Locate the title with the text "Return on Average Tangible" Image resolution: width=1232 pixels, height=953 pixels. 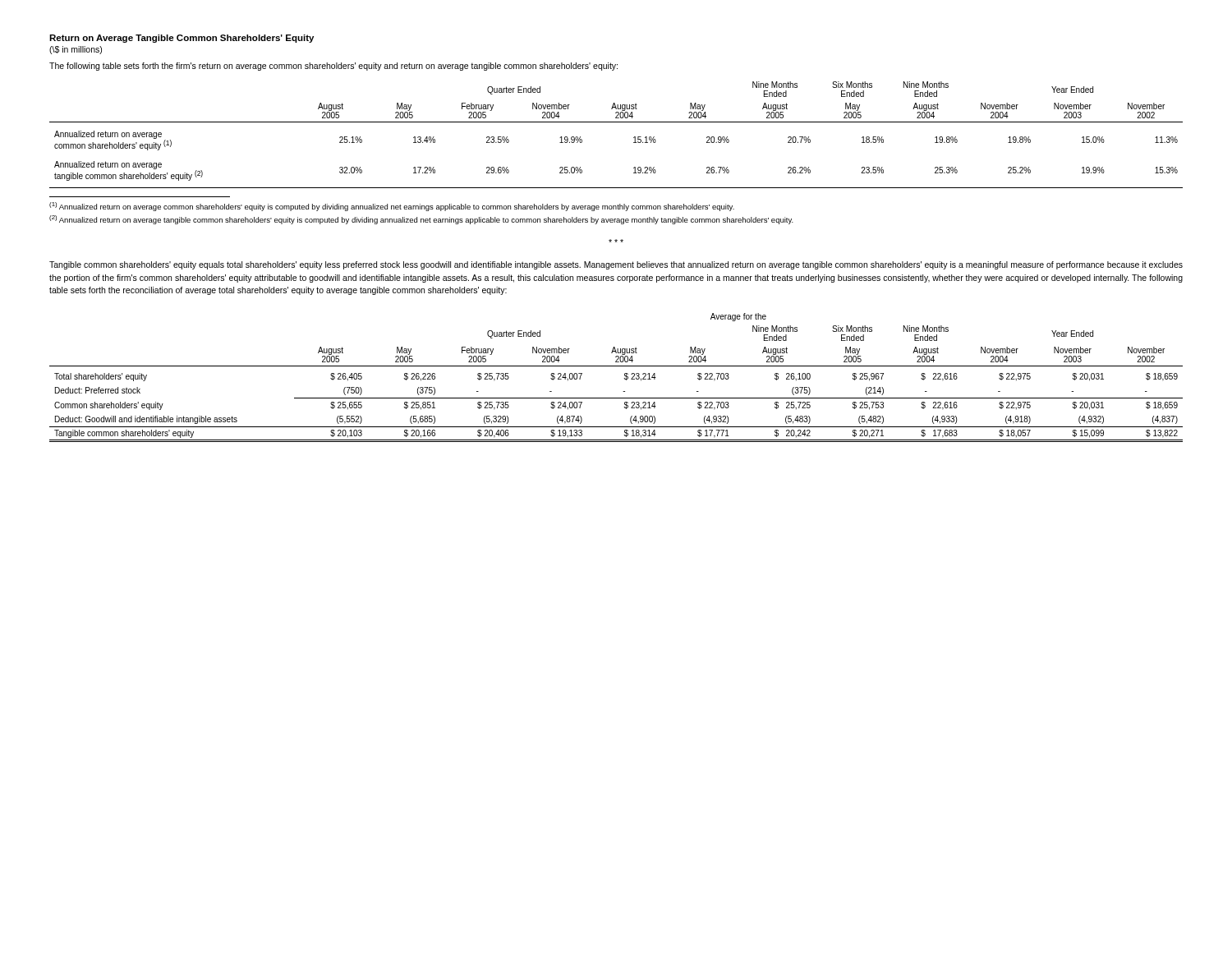[182, 38]
